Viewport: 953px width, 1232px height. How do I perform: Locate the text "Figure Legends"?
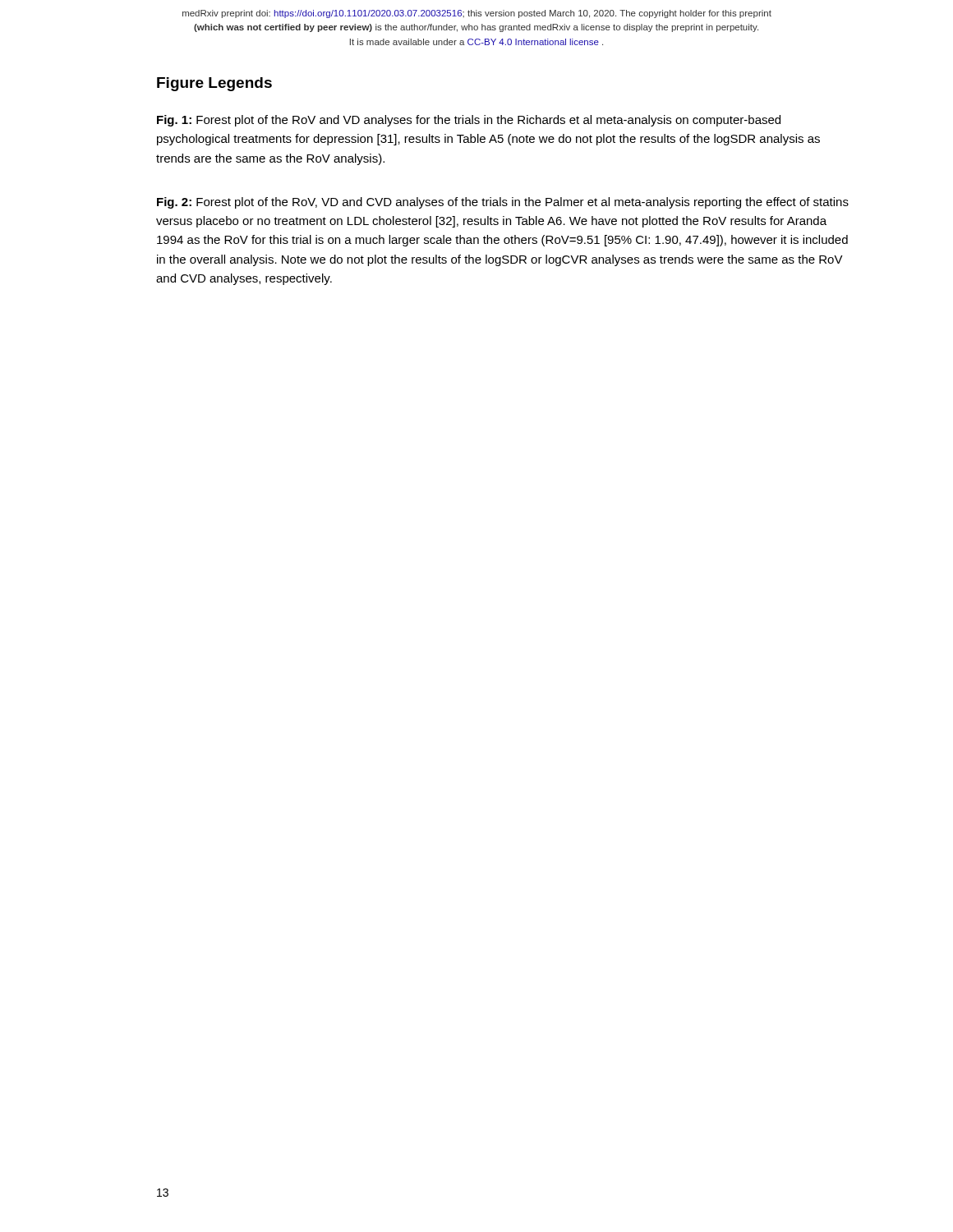point(214,83)
